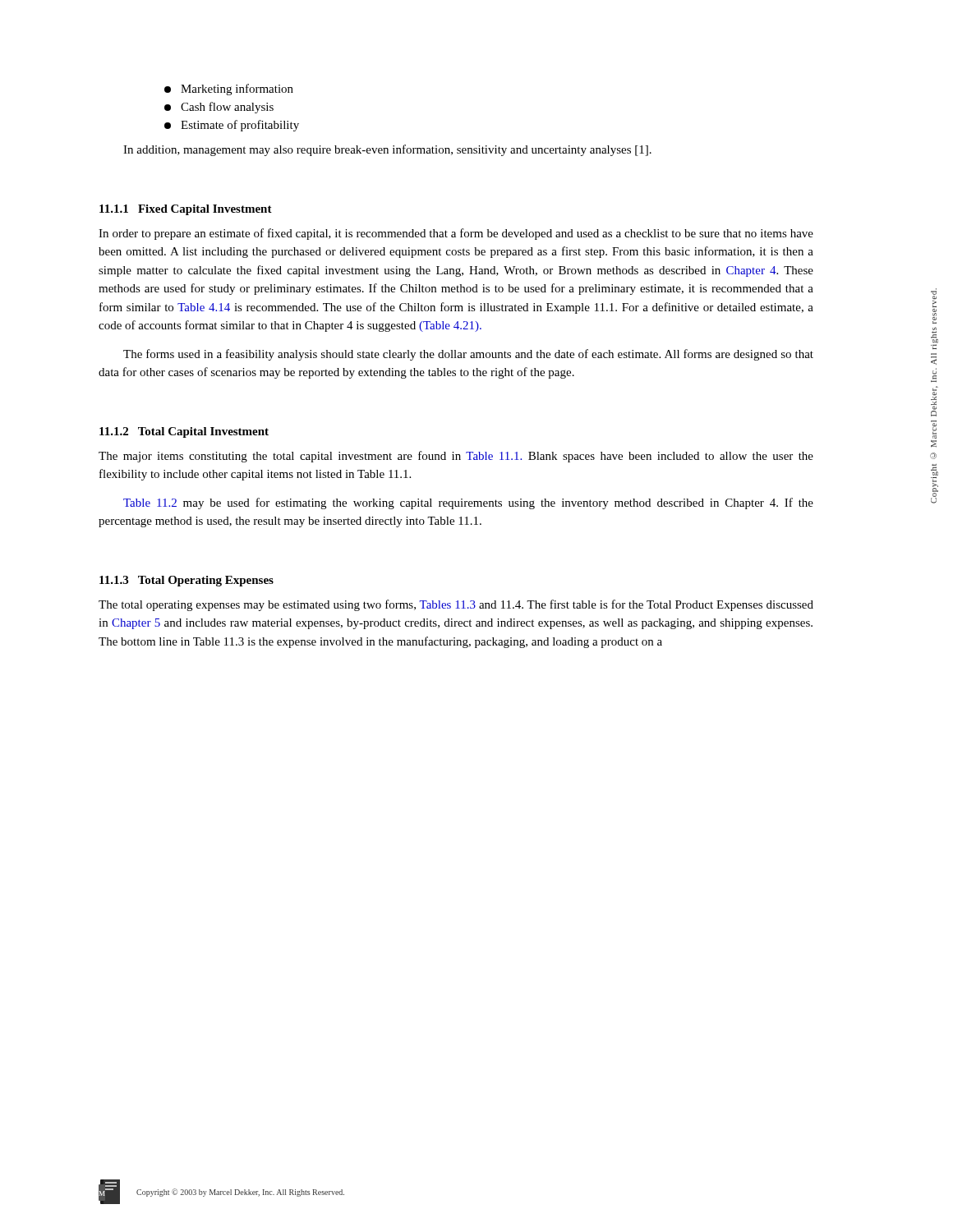This screenshot has width=953, height=1232.
Task: Point to the passage starting "The total operating expenses may be"
Action: (456, 623)
